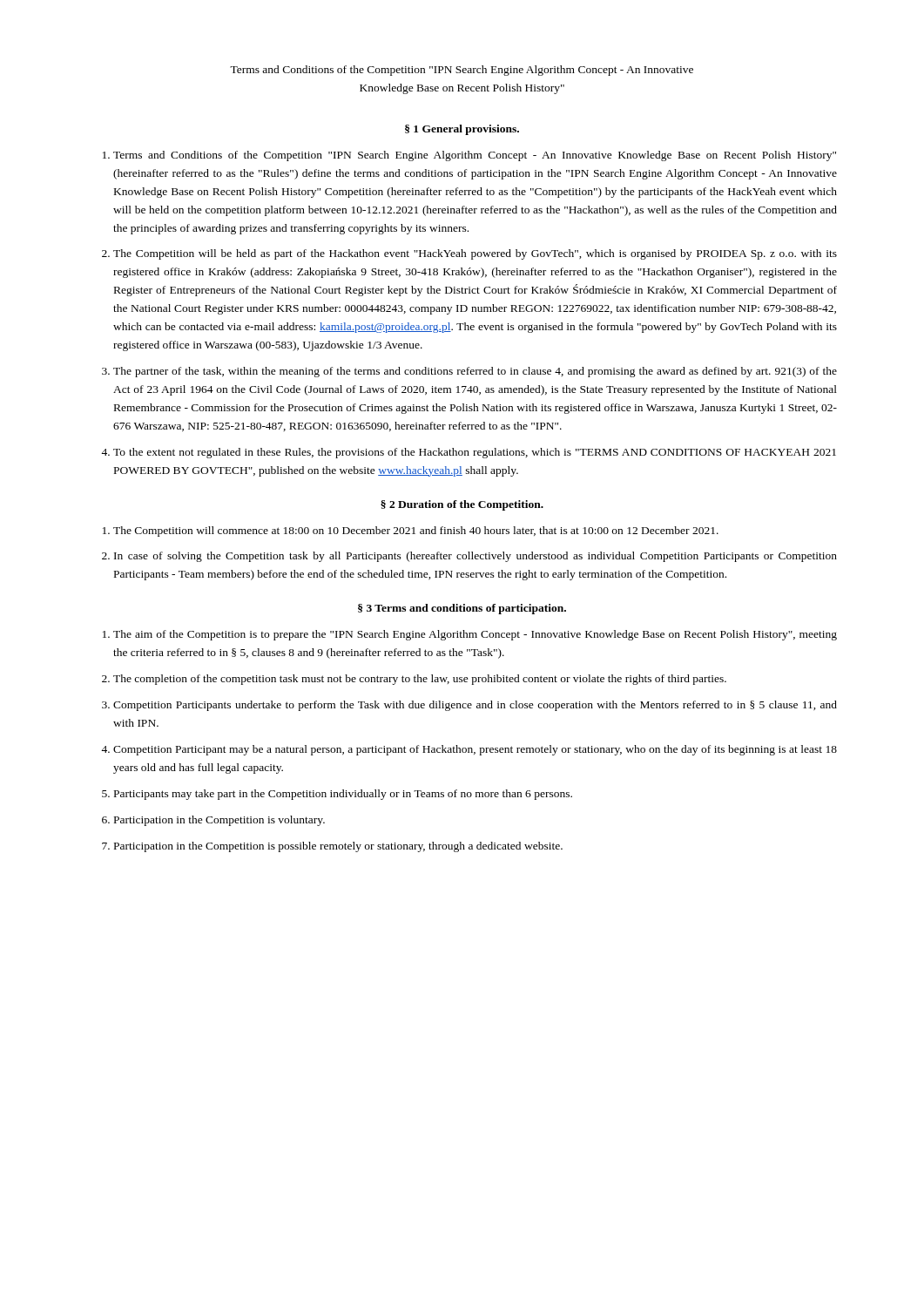Find the passage starting "The aim of the Competition is to prepare"
924x1307 pixels.
475,643
